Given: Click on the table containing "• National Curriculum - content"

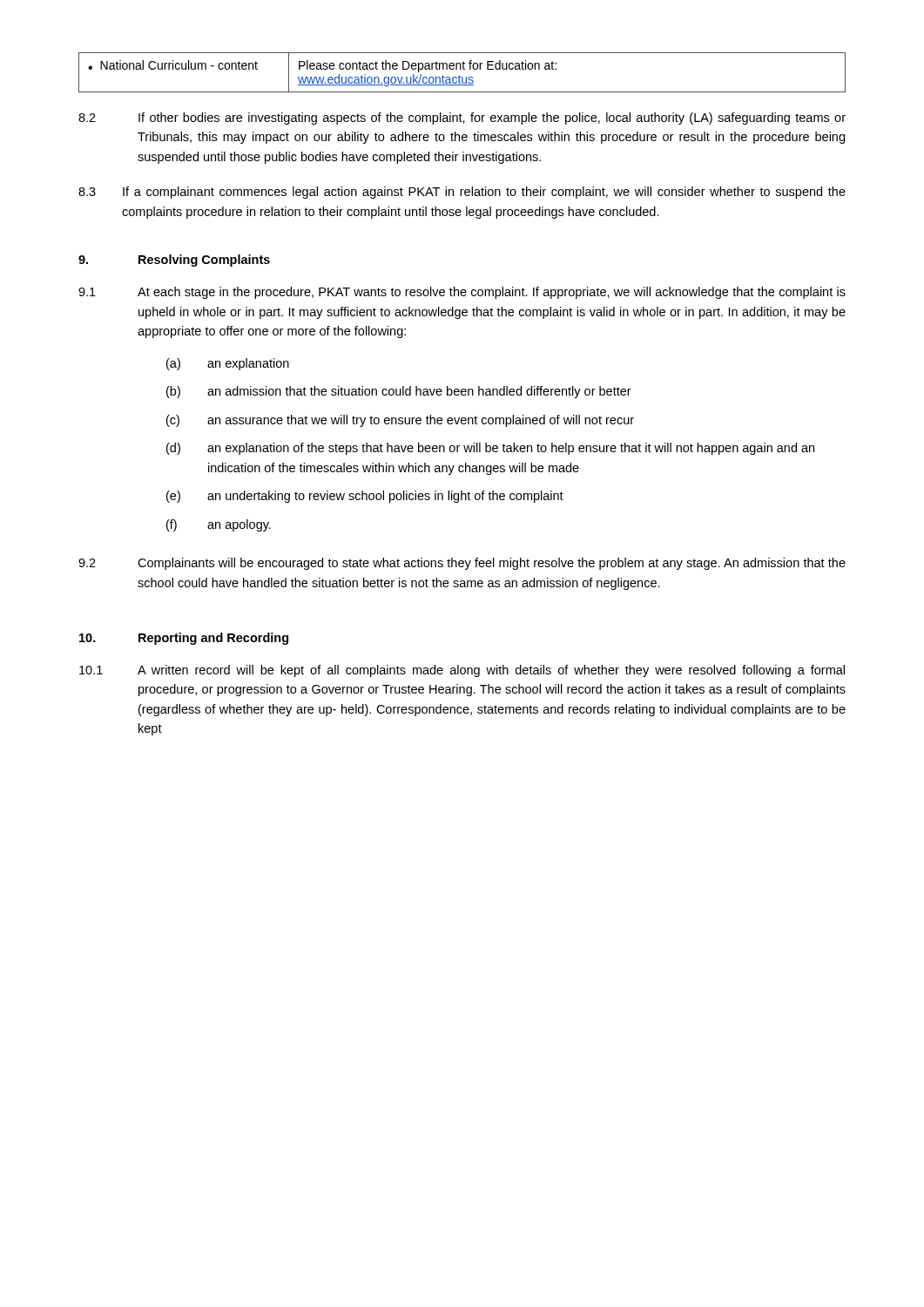Looking at the screenshot, I should [x=462, y=72].
